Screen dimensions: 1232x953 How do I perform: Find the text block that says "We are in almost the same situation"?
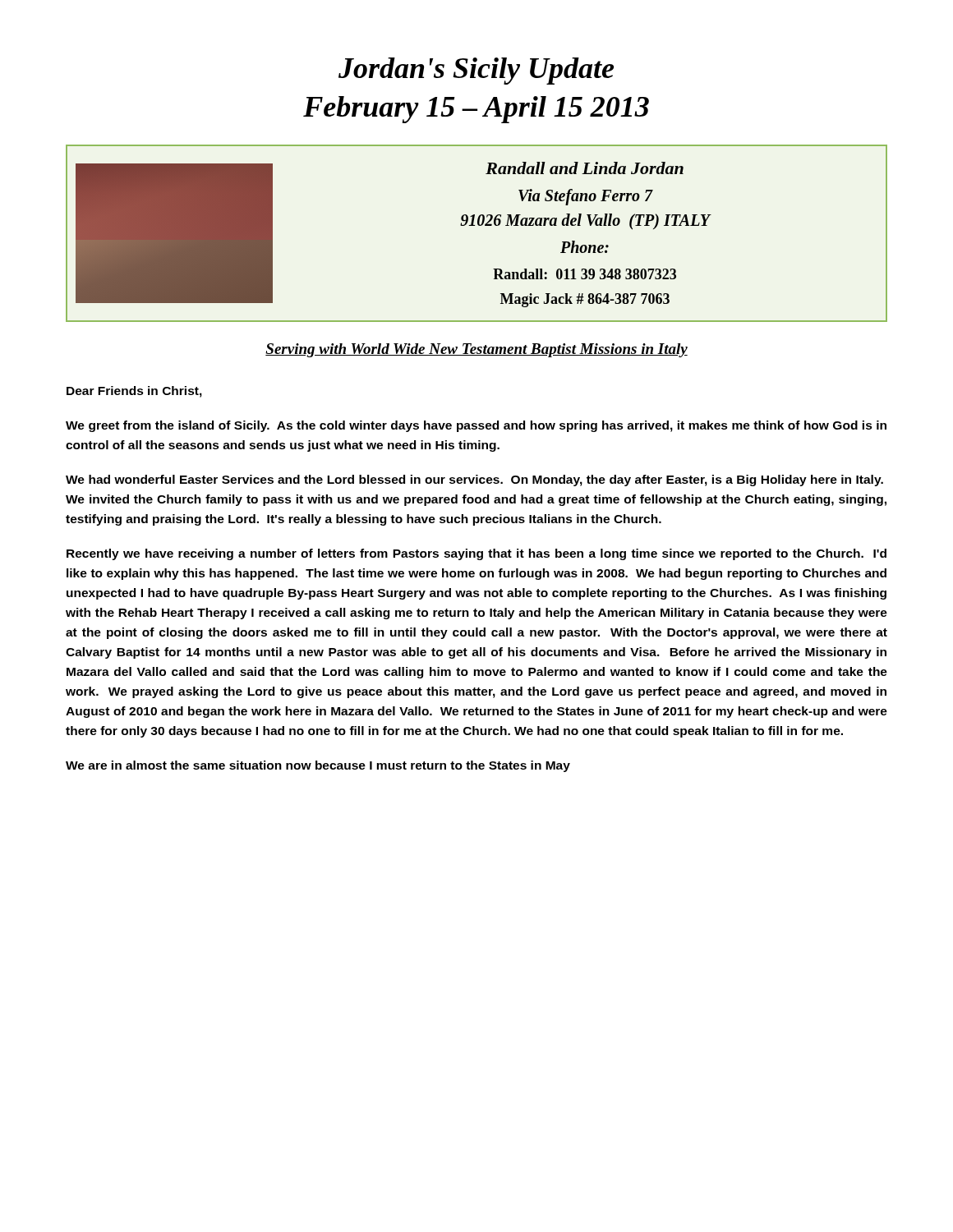[318, 765]
